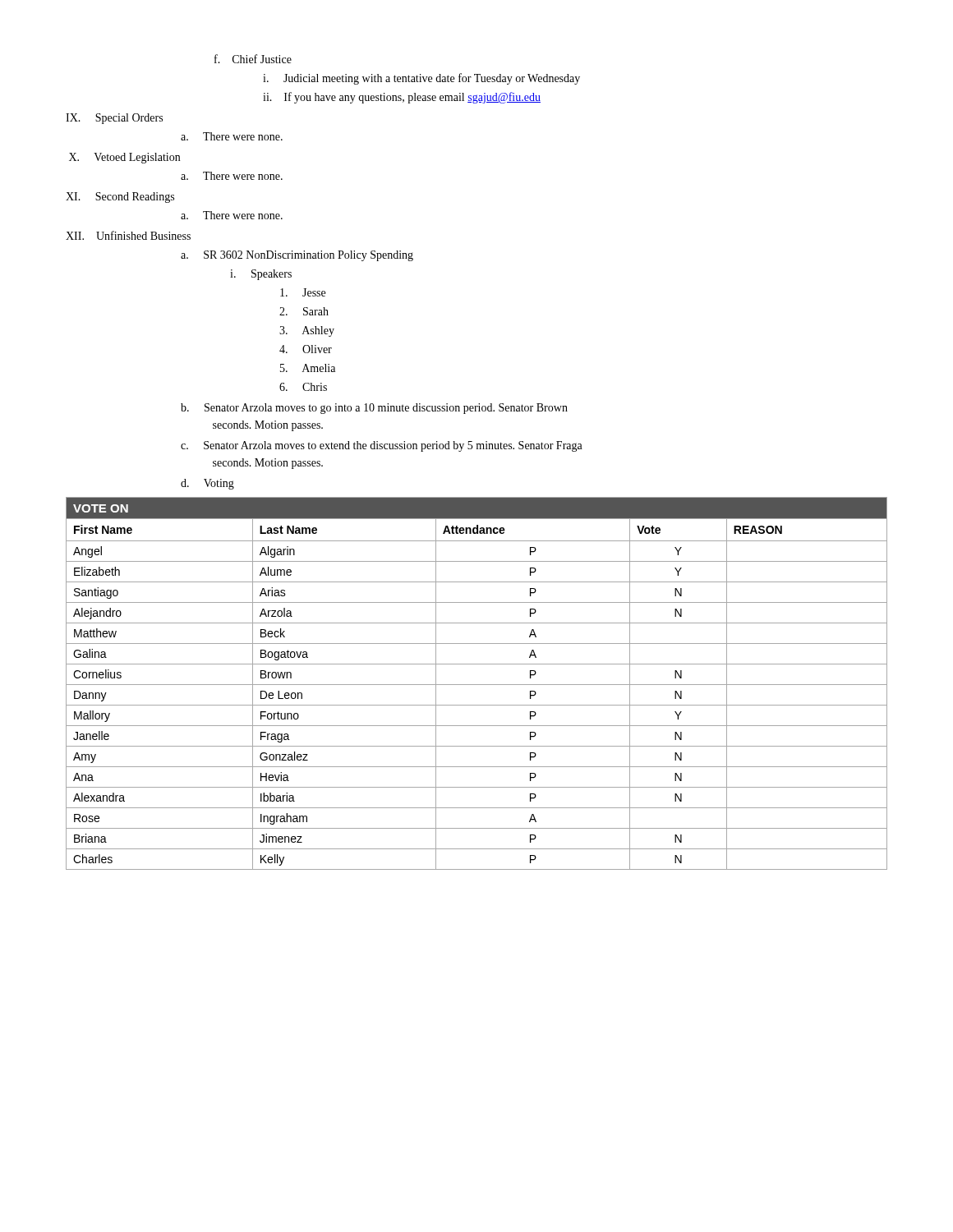The height and width of the screenshot is (1232, 953).
Task: Find the list item that says "XI. Second Readings"
Action: (120, 197)
